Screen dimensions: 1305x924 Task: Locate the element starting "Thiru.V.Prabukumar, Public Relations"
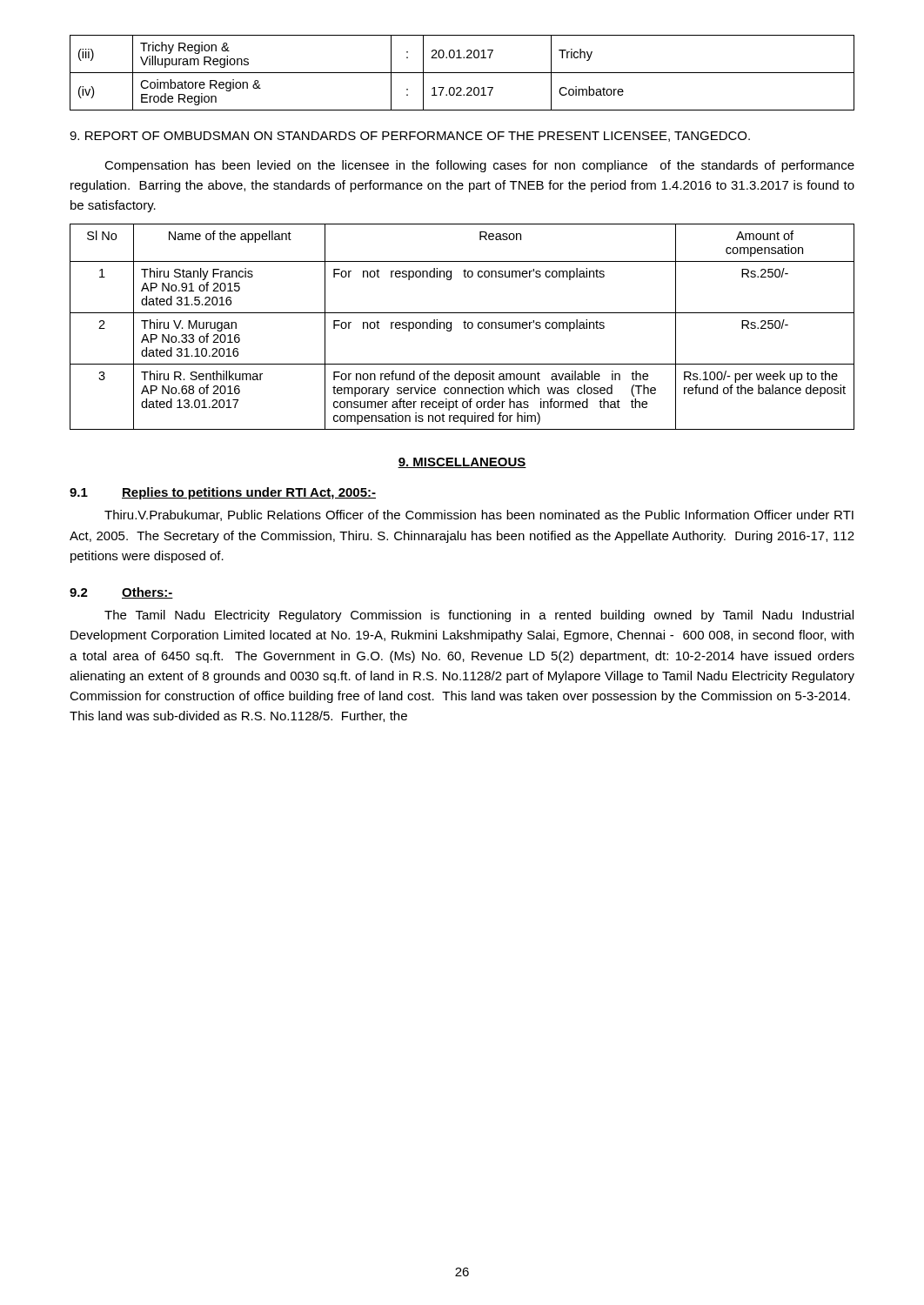pos(462,535)
